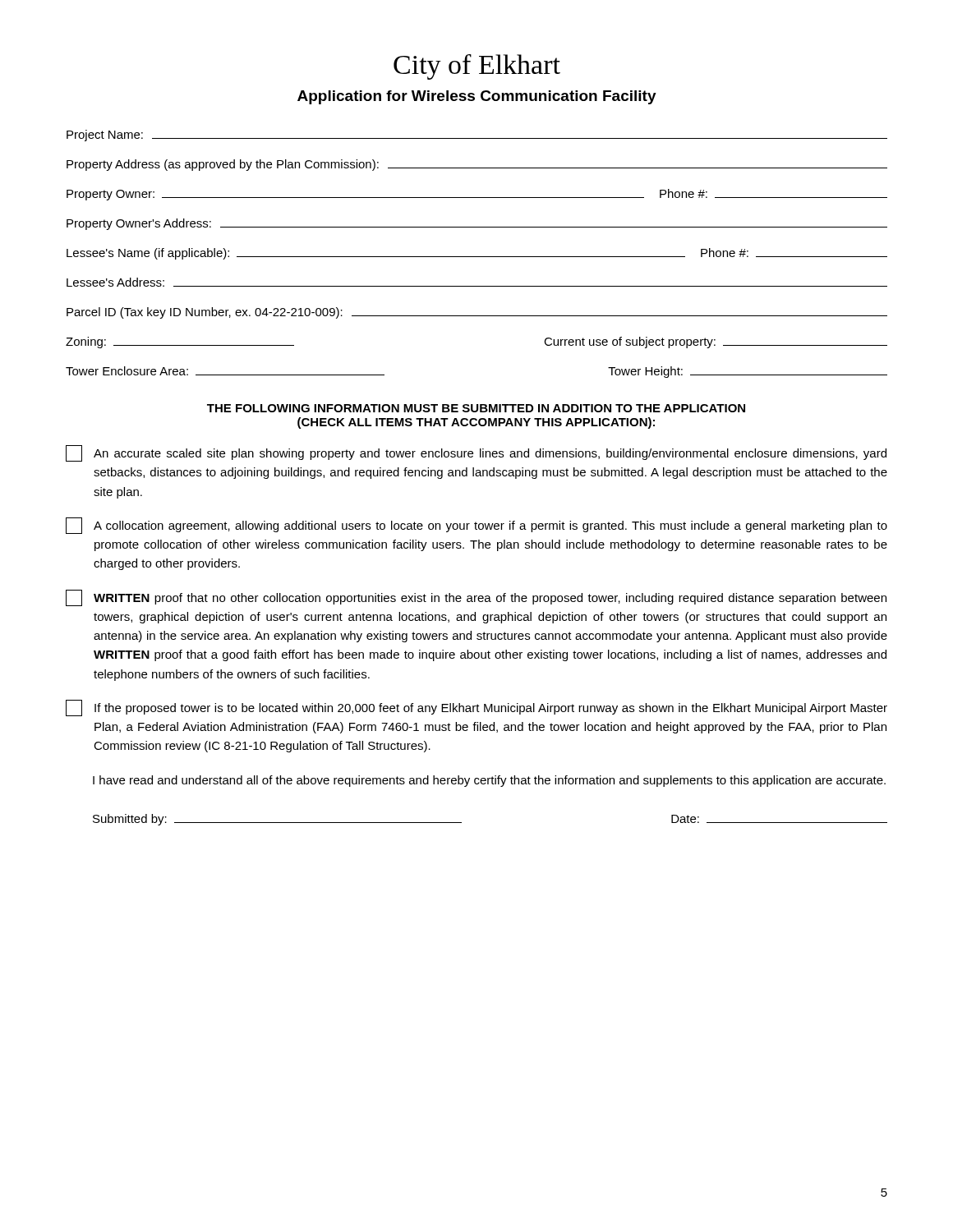Click where it says "Zoning: Current use of subject property:"
This screenshot has height=1232, width=953.
87,342
